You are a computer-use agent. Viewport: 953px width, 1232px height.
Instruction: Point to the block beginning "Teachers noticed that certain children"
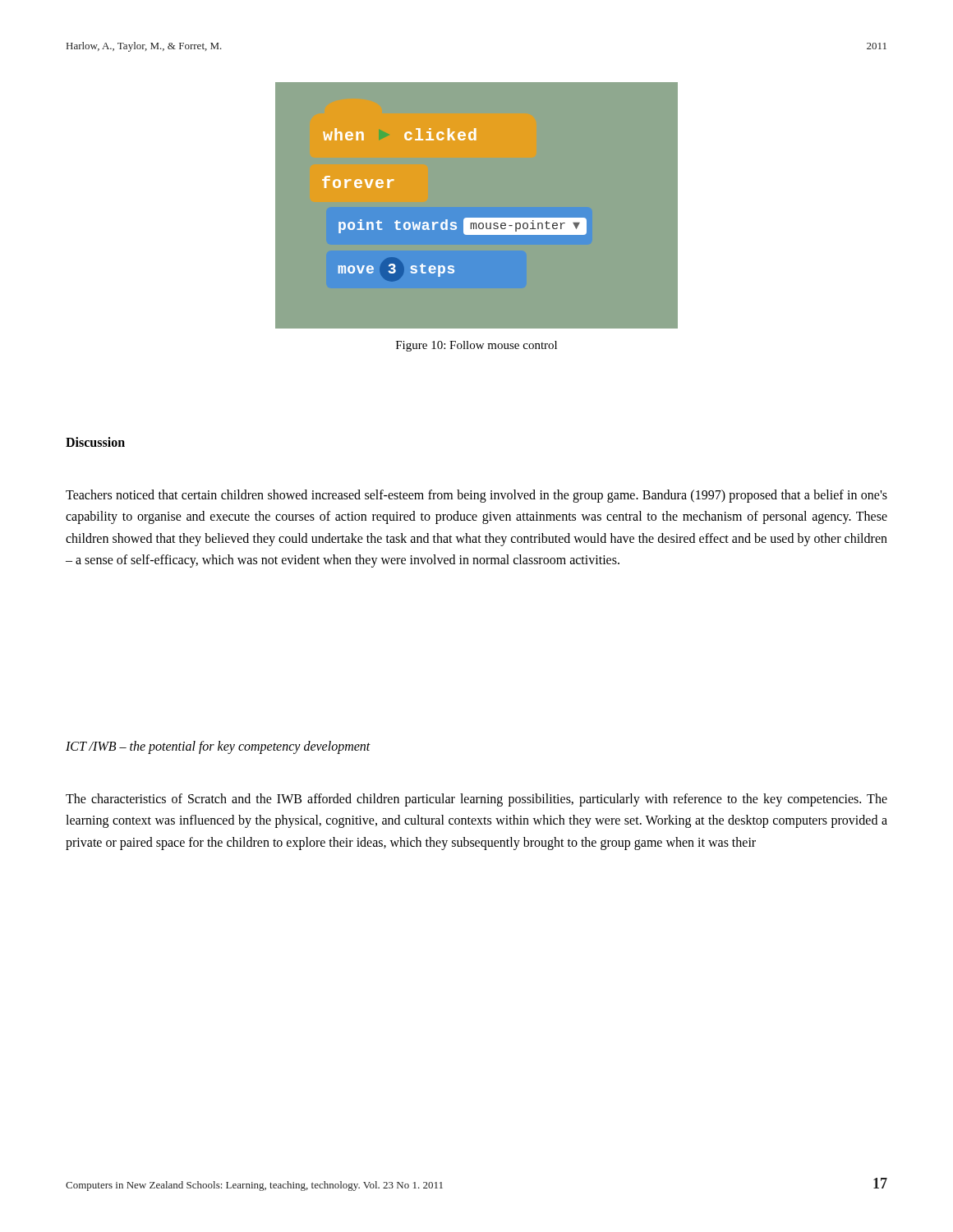click(476, 527)
